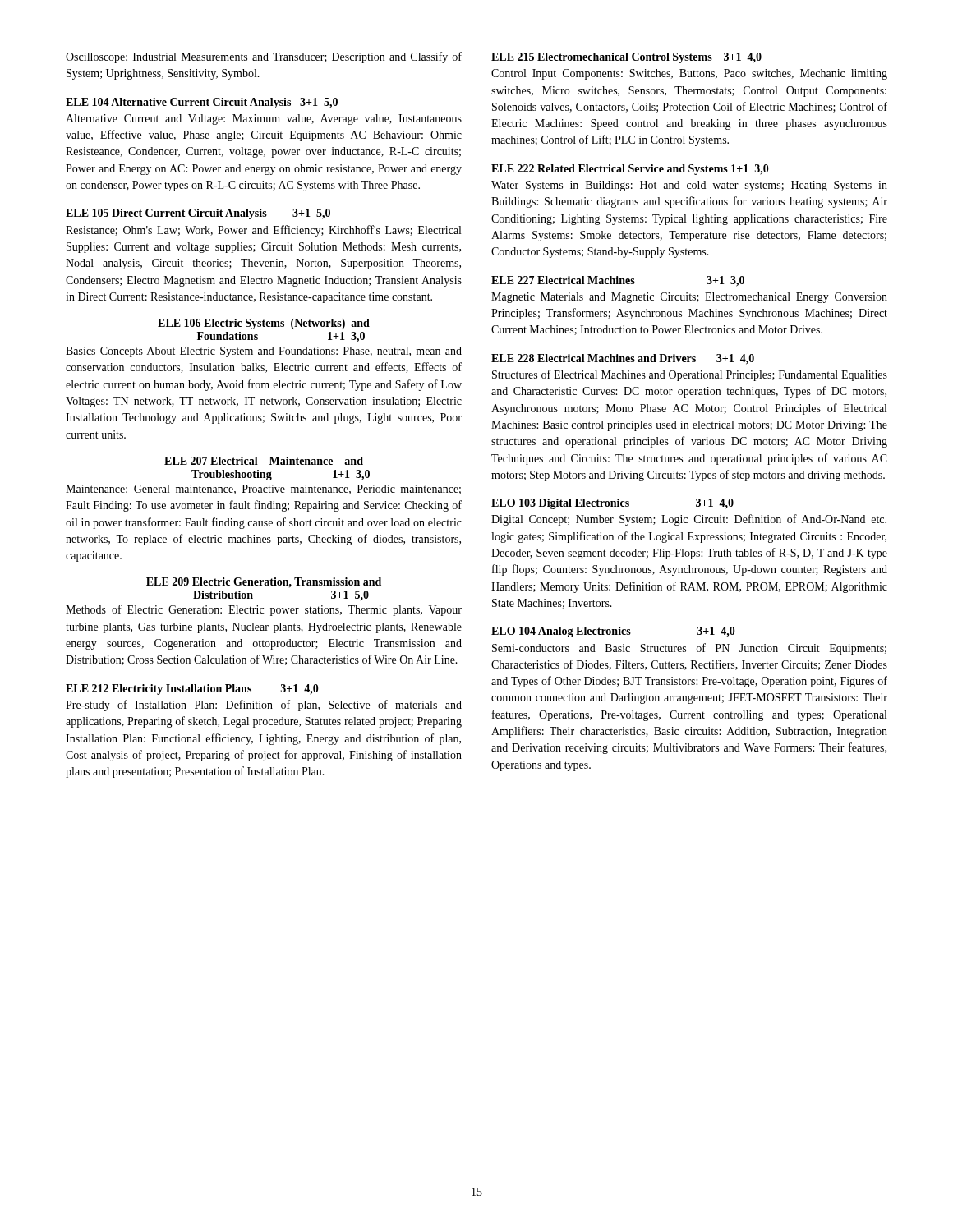The width and height of the screenshot is (953, 1232).
Task: Select the section header that says "ELE 227 Electrical Machines 3+1 3,0"
Action: click(x=689, y=306)
